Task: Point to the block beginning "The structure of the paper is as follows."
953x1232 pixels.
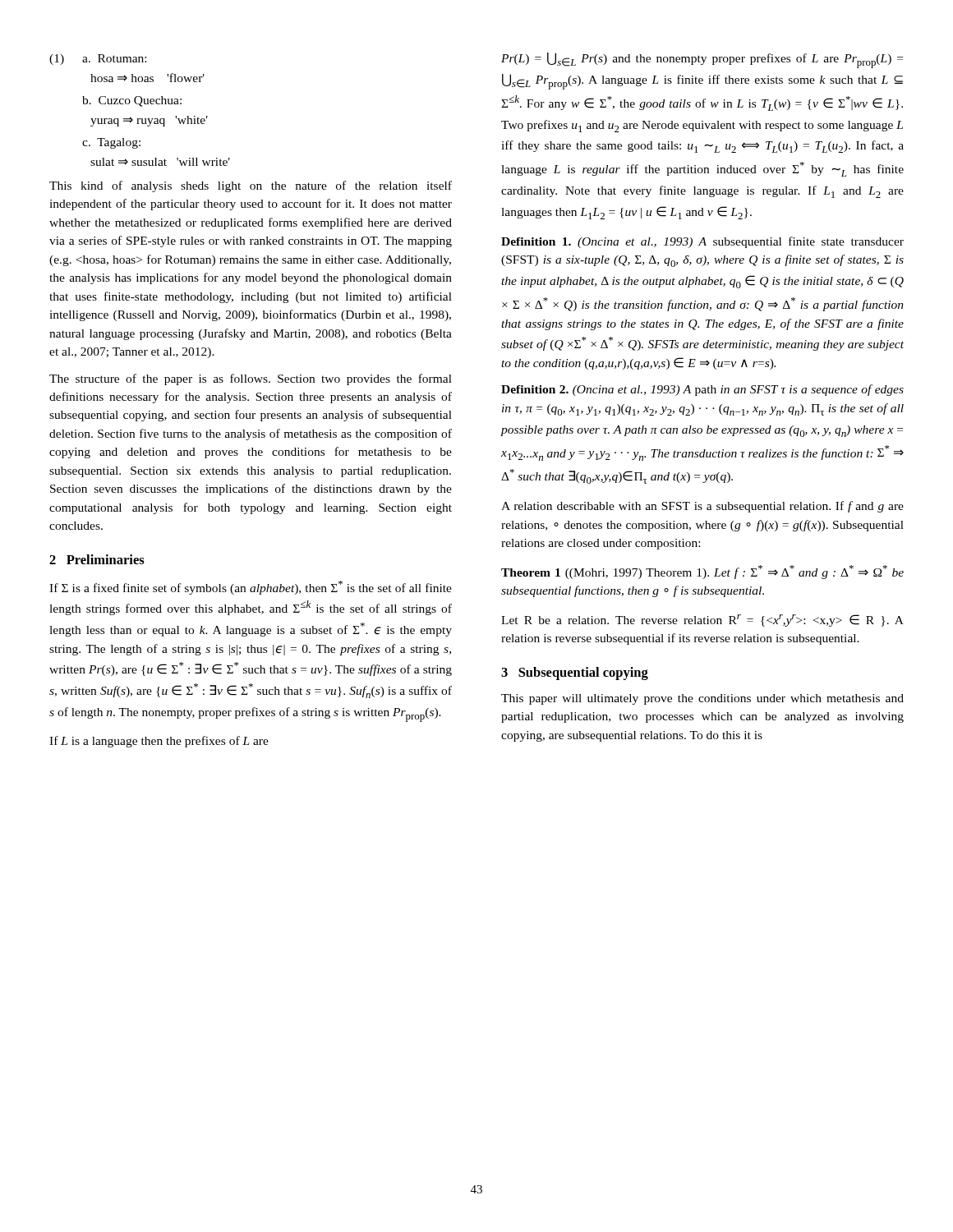Action: tap(251, 452)
